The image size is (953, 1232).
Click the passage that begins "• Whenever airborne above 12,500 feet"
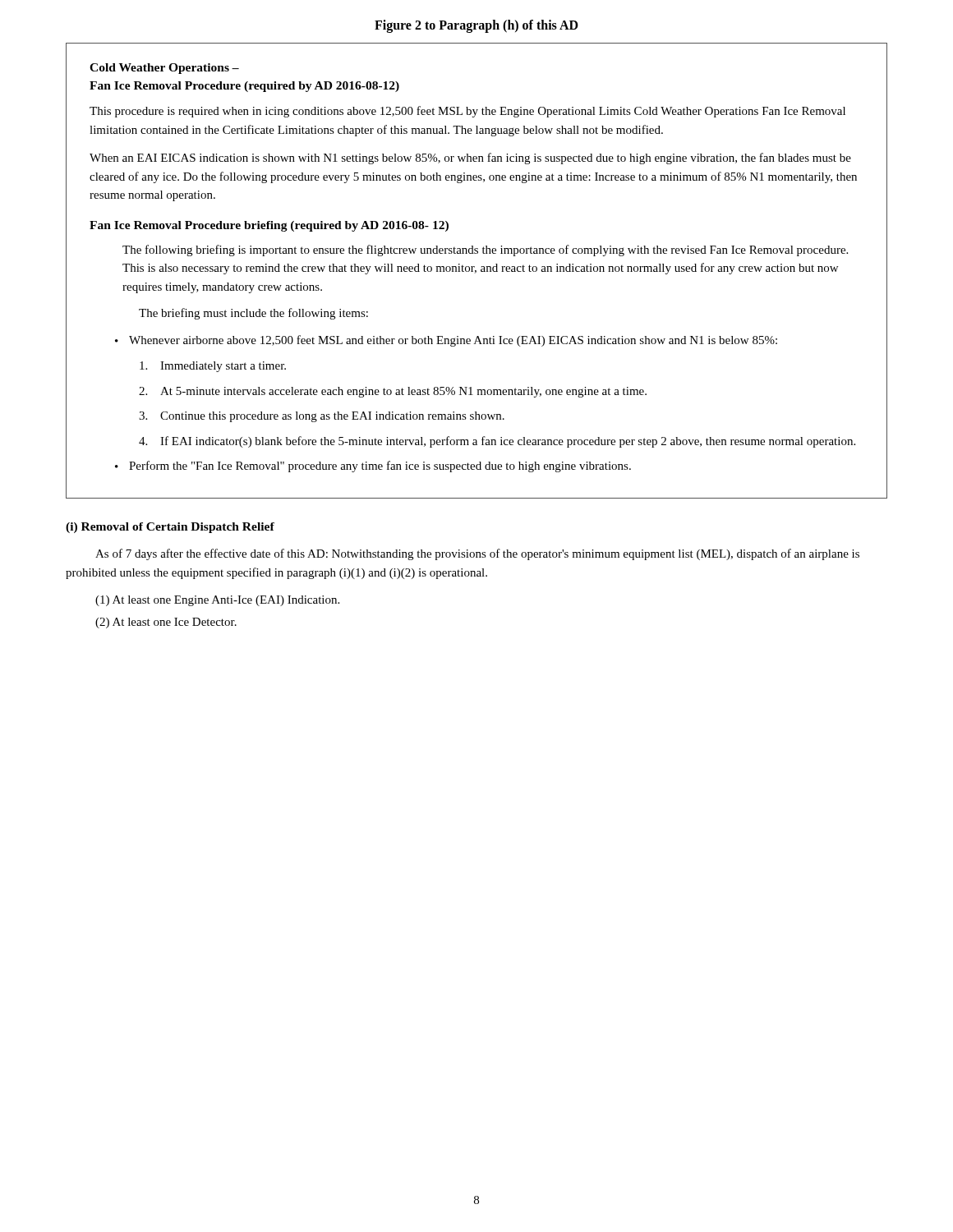point(489,340)
